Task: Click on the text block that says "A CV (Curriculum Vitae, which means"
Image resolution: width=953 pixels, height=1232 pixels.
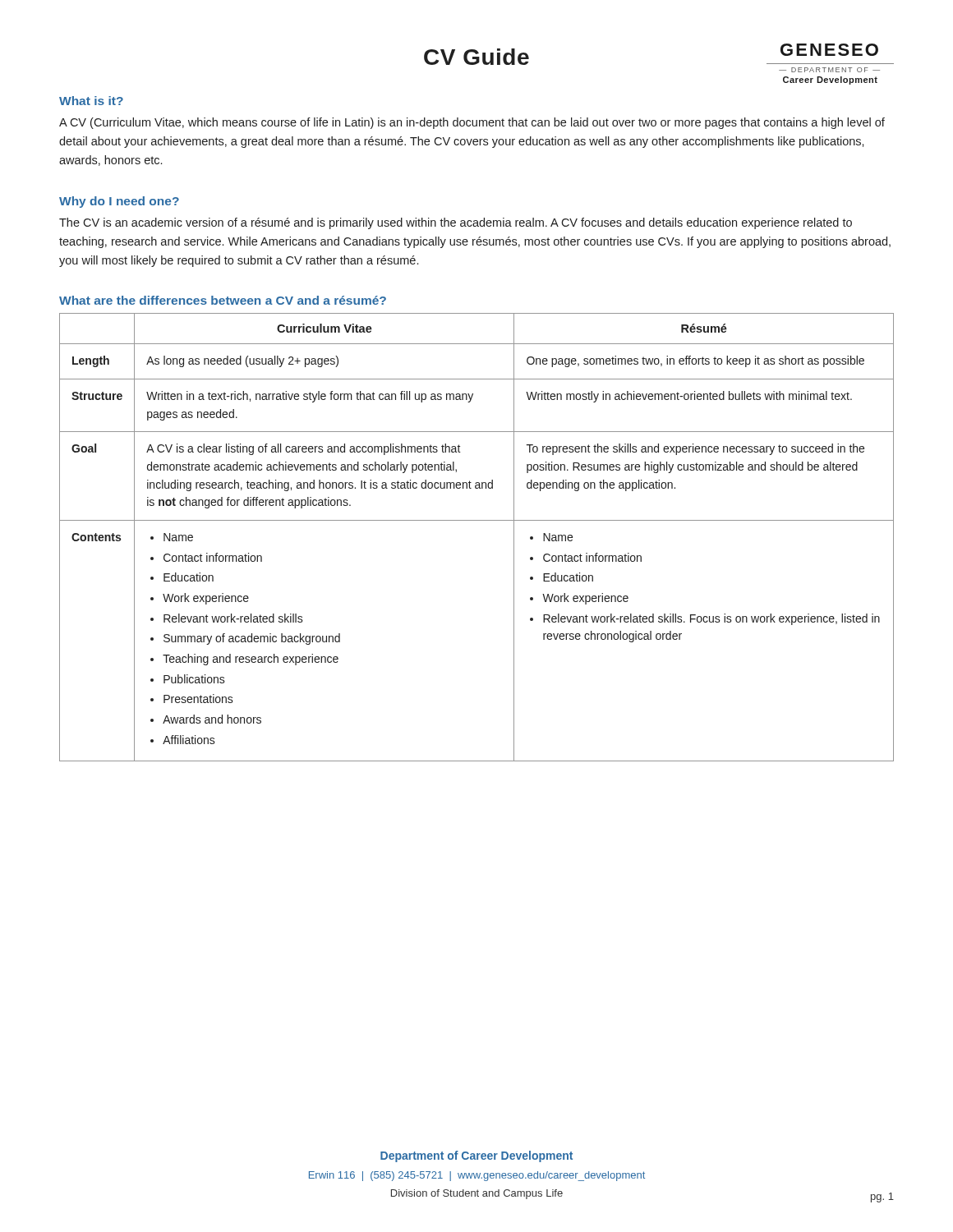Action: click(x=472, y=141)
